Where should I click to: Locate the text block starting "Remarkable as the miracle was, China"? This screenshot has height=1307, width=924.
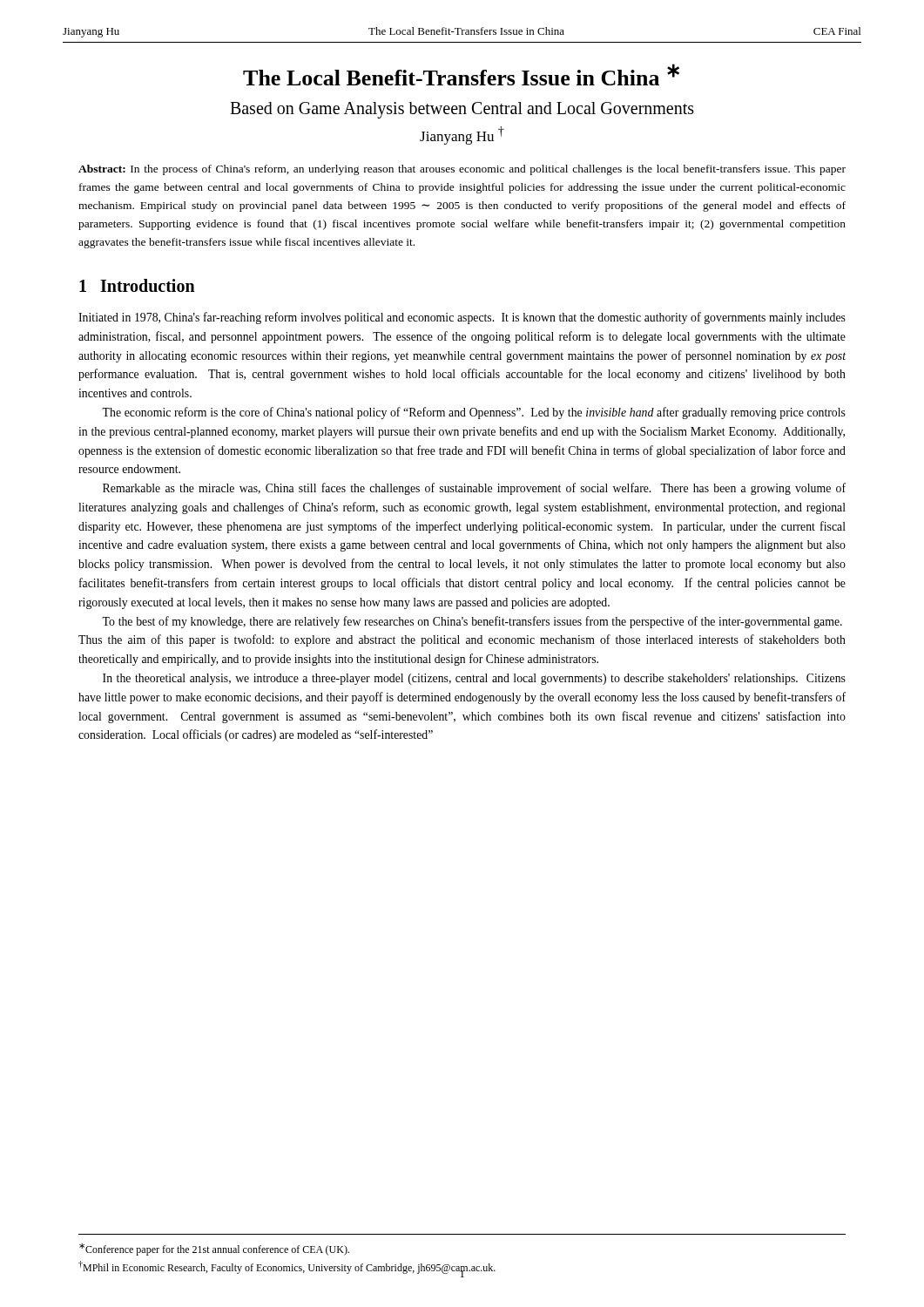point(462,545)
